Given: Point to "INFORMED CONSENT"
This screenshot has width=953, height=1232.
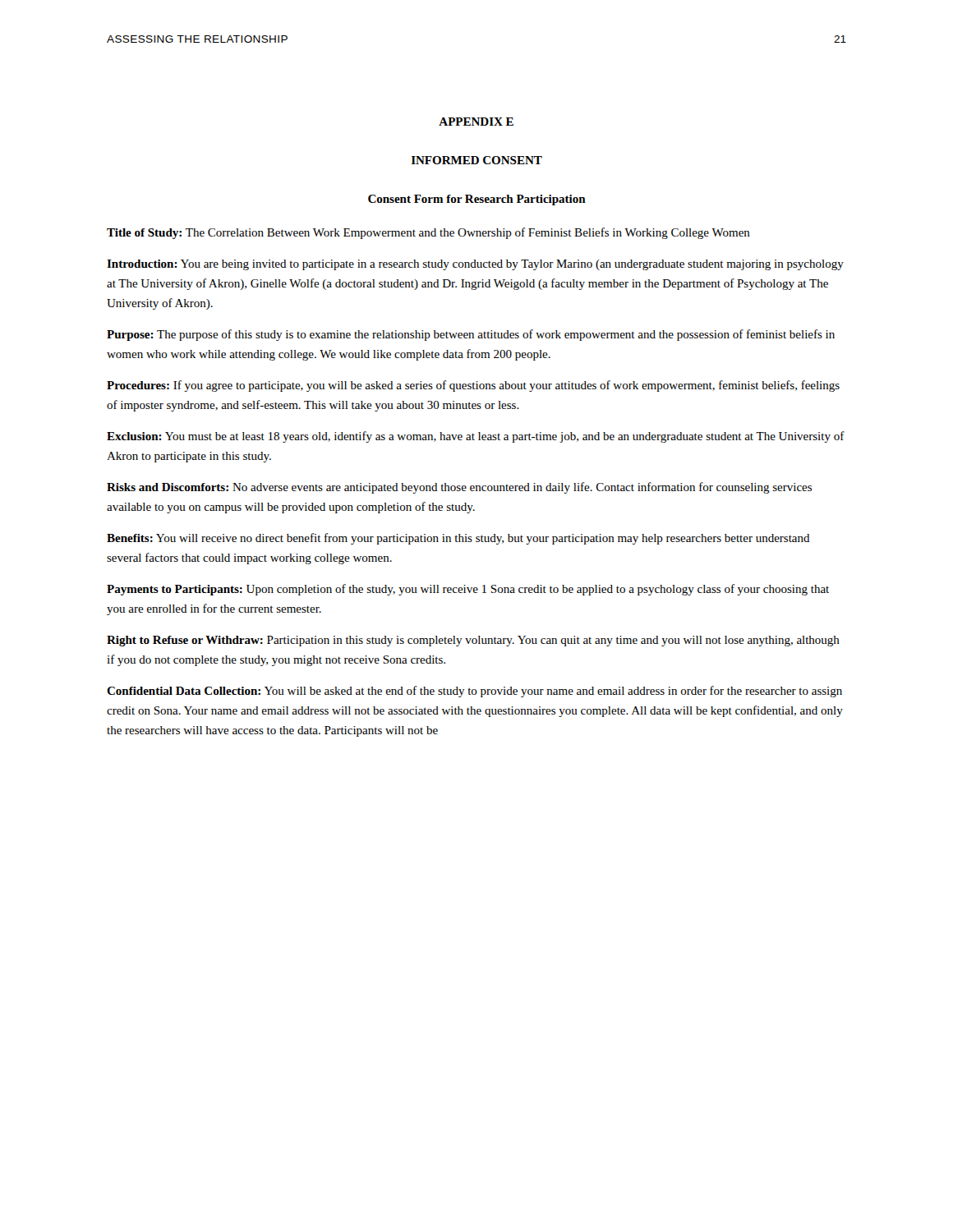Looking at the screenshot, I should click(476, 160).
